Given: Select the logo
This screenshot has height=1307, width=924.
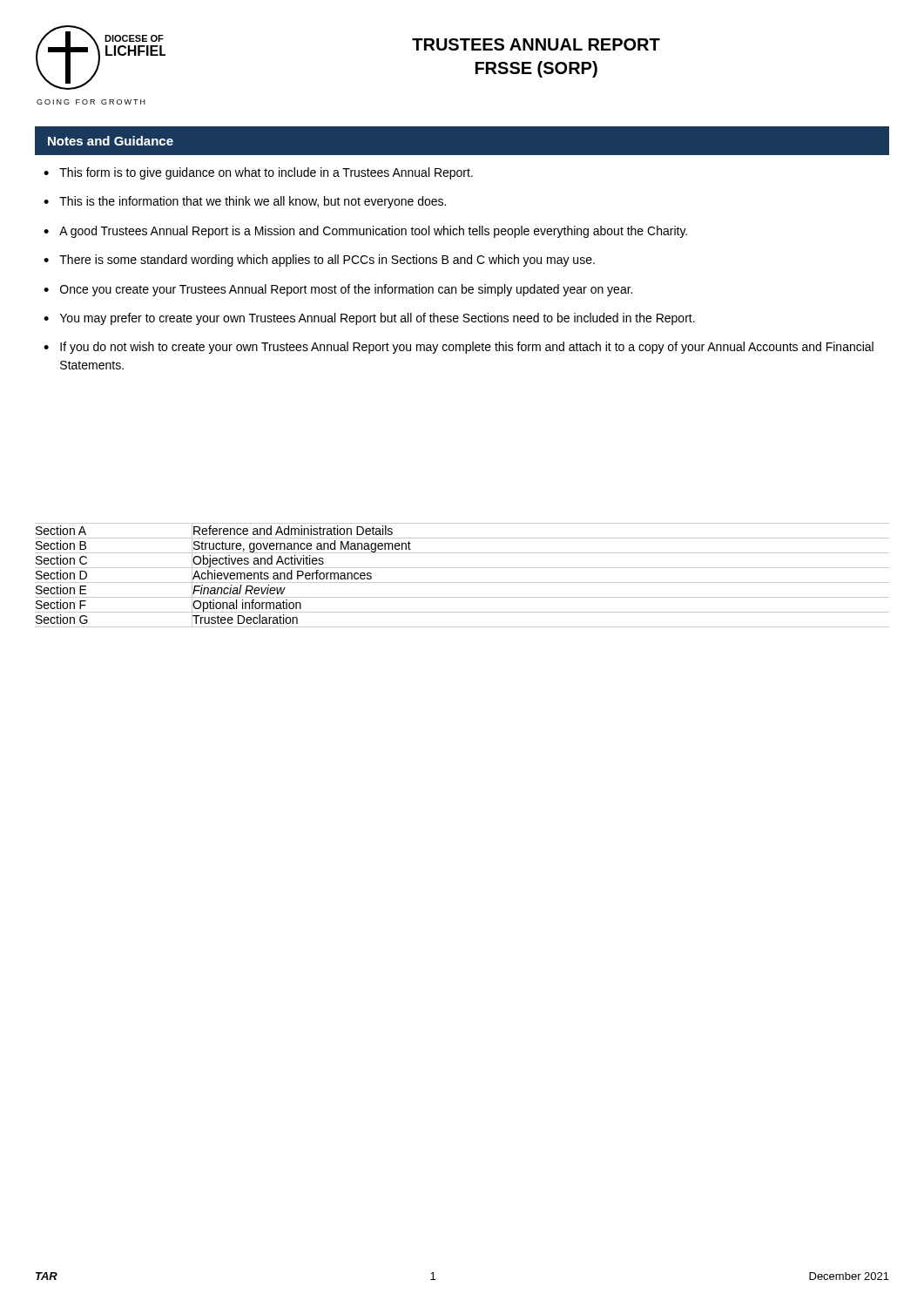Looking at the screenshot, I should [x=100, y=69].
